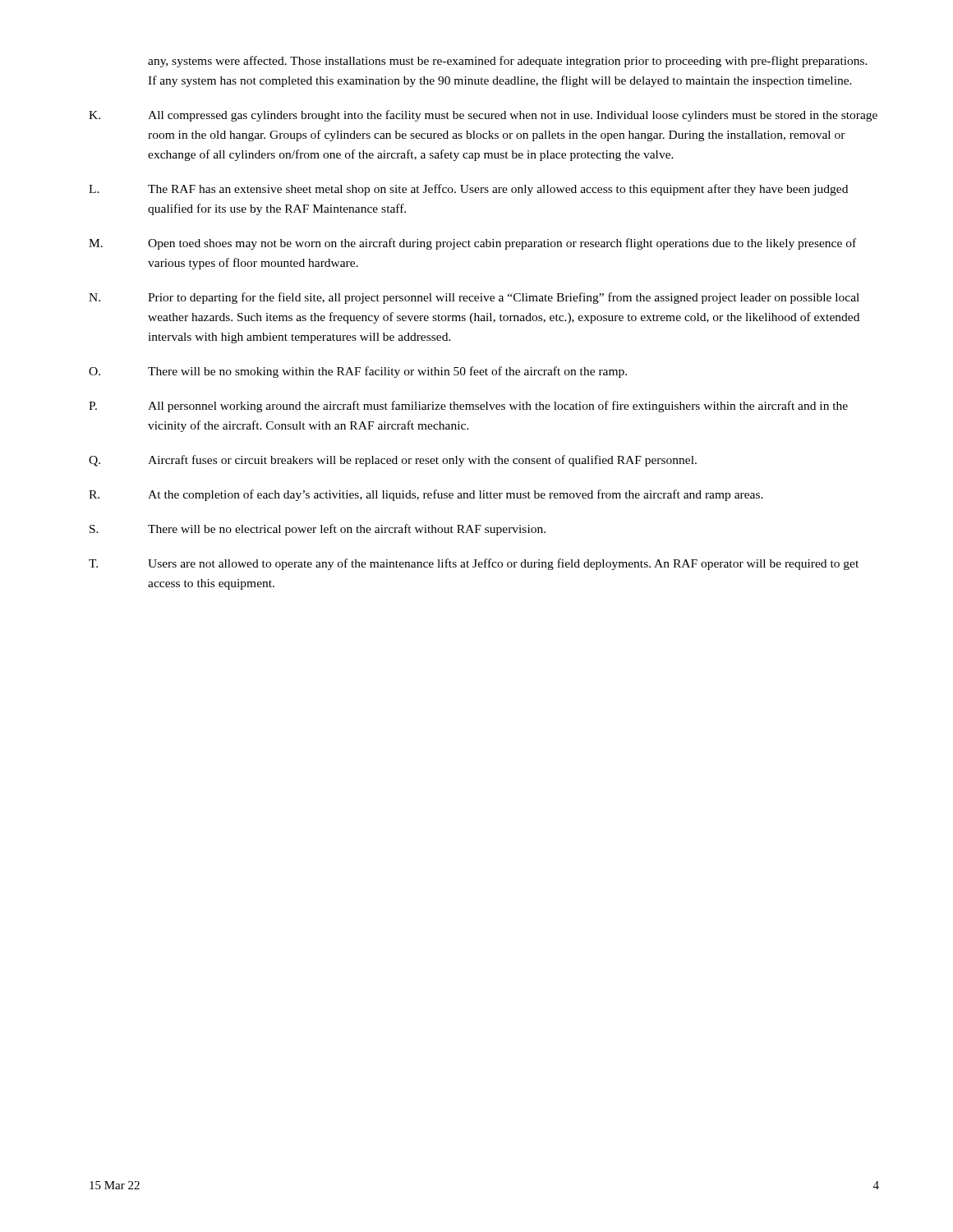Where is the passage that starts "K. All compressed gas cylinders brought into"?
This screenshot has height=1232, width=953.
(x=484, y=135)
